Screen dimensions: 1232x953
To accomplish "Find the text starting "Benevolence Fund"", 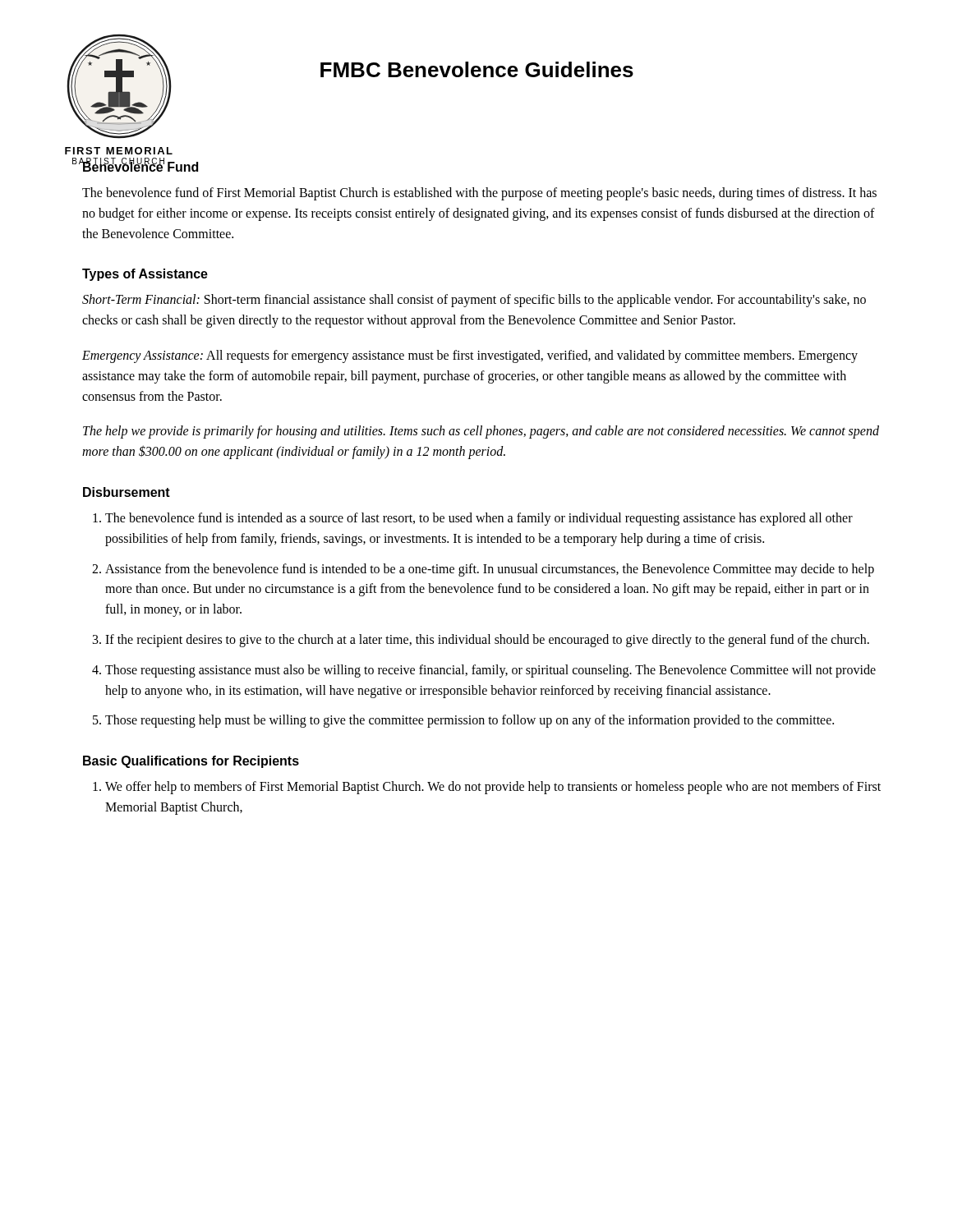I will tap(141, 167).
